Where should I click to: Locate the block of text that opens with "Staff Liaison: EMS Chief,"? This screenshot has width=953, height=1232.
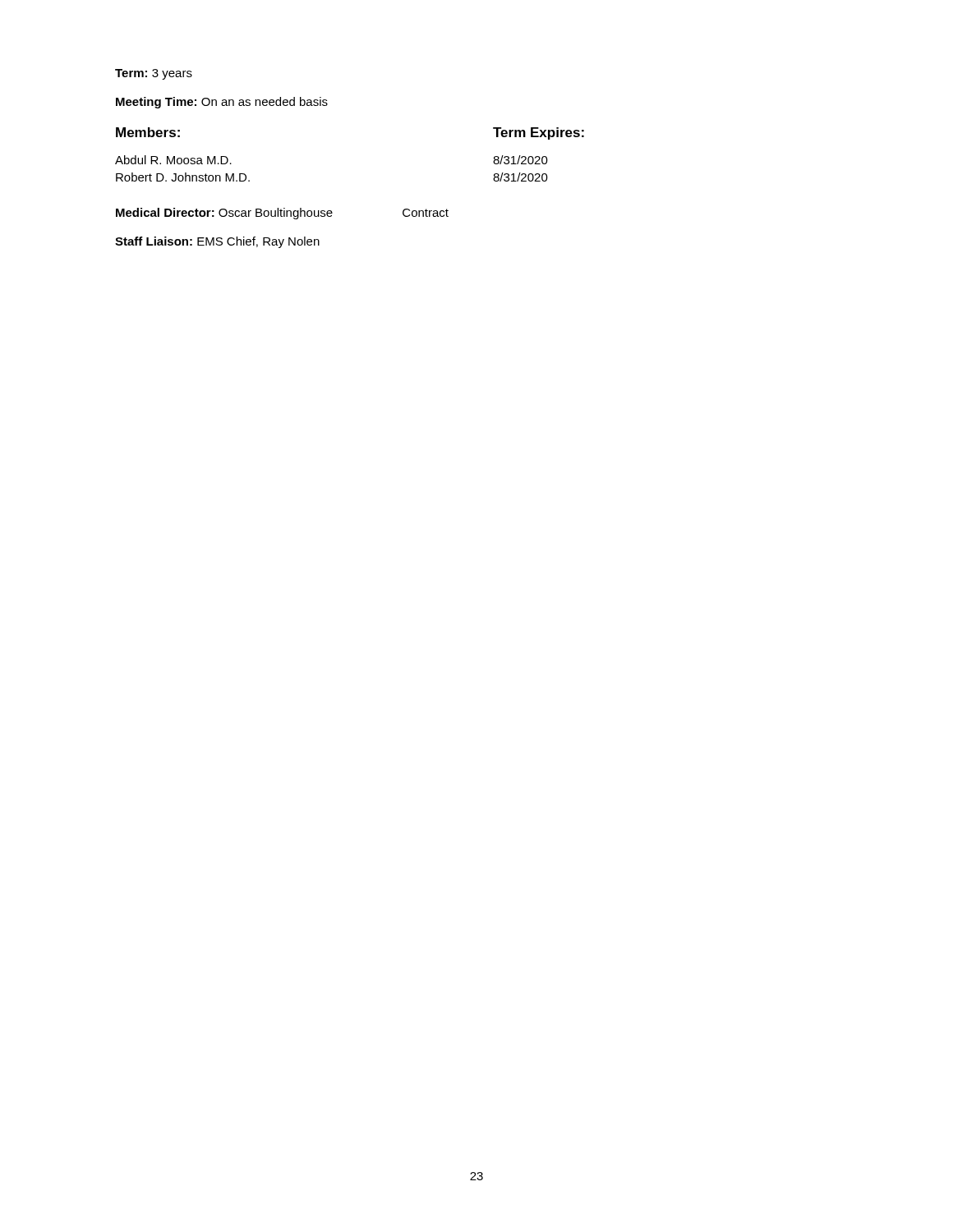[217, 241]
